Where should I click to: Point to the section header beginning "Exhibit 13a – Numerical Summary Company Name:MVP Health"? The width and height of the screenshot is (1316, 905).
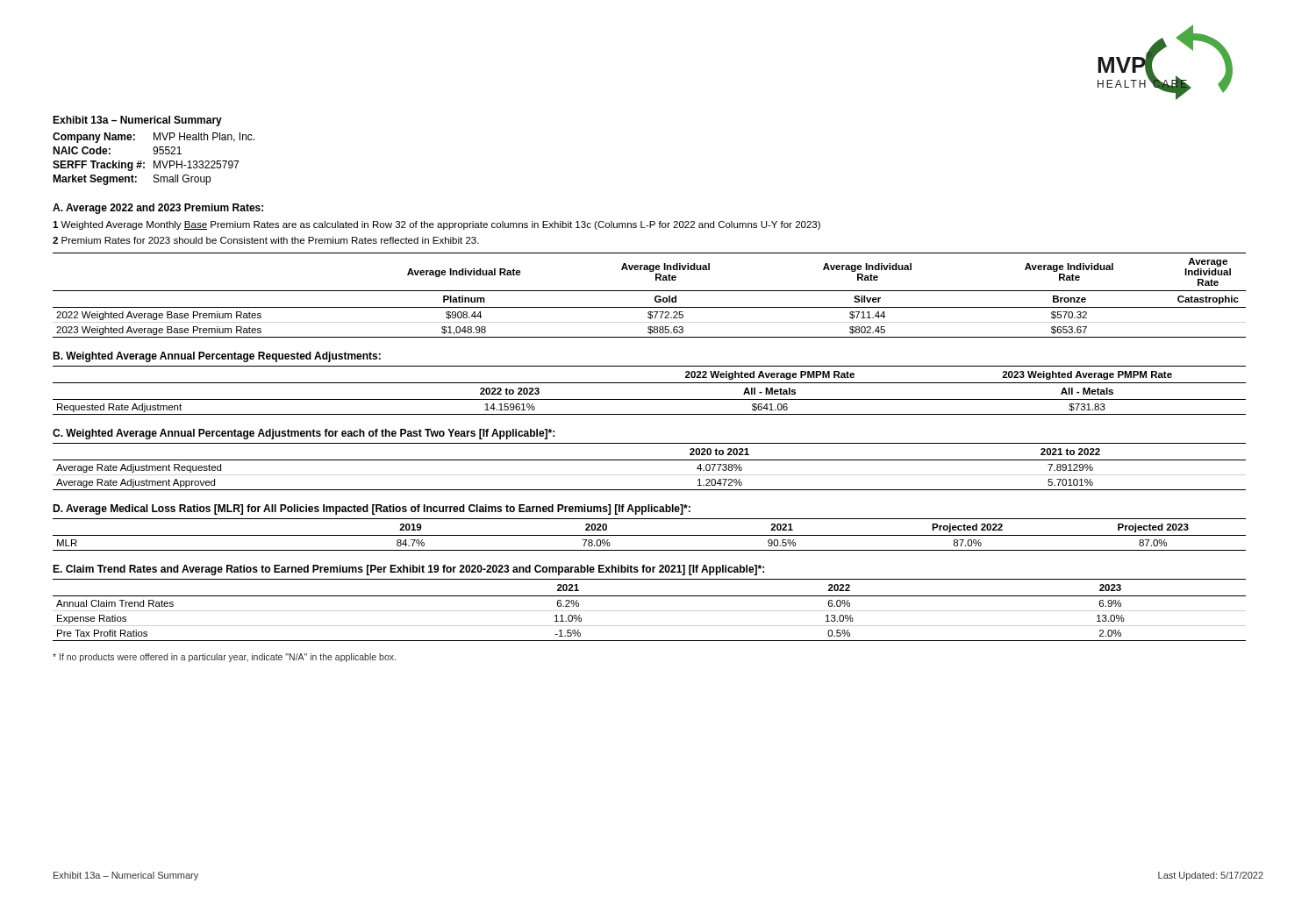[x=137, y=121]
